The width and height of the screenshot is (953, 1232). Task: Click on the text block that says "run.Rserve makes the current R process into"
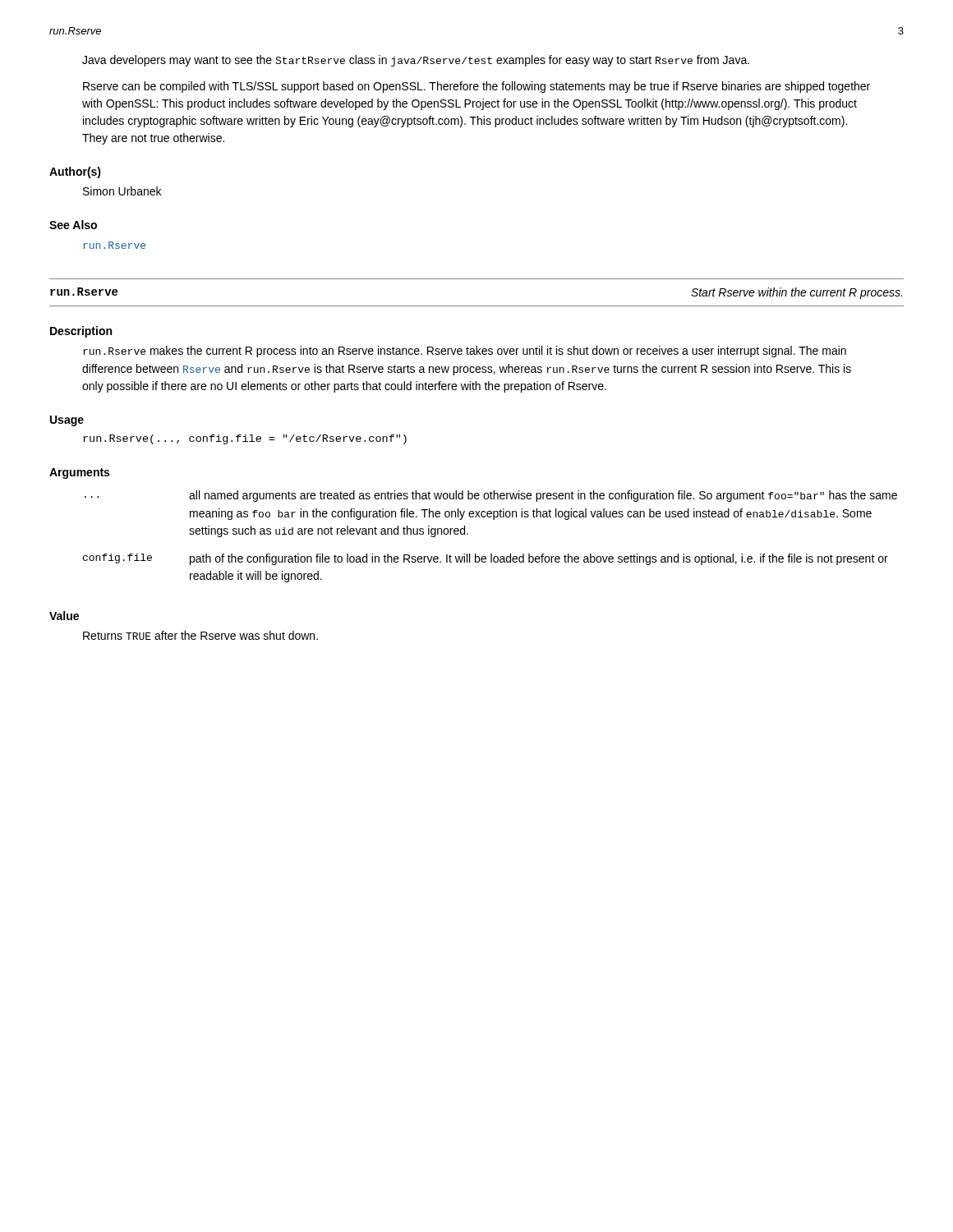point(476,369)
